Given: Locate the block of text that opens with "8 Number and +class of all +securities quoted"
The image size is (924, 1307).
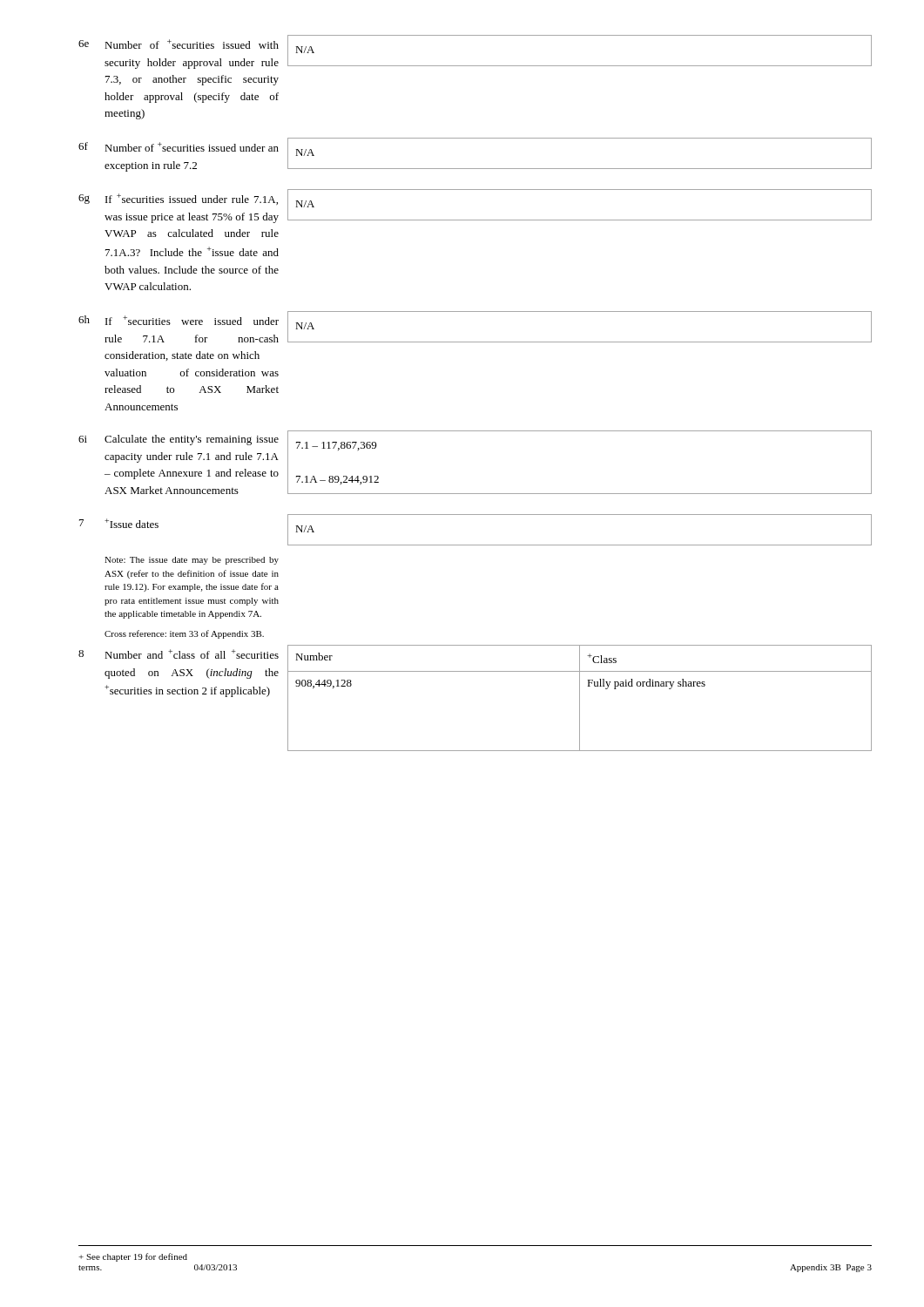Looking at the screenshot, I should (x=475, y=698).
